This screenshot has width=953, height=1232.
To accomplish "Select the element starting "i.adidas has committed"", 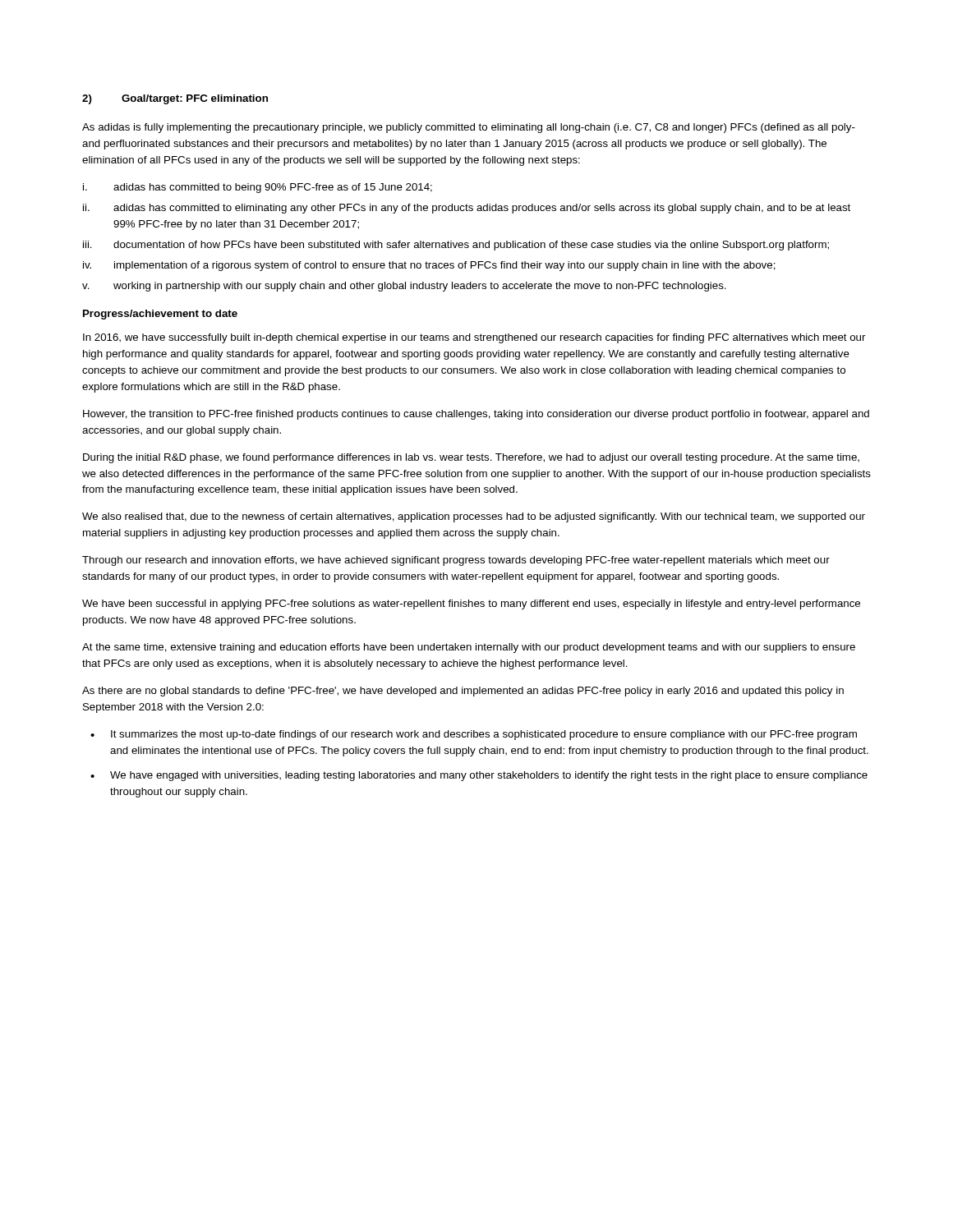I will click(257, 187).
